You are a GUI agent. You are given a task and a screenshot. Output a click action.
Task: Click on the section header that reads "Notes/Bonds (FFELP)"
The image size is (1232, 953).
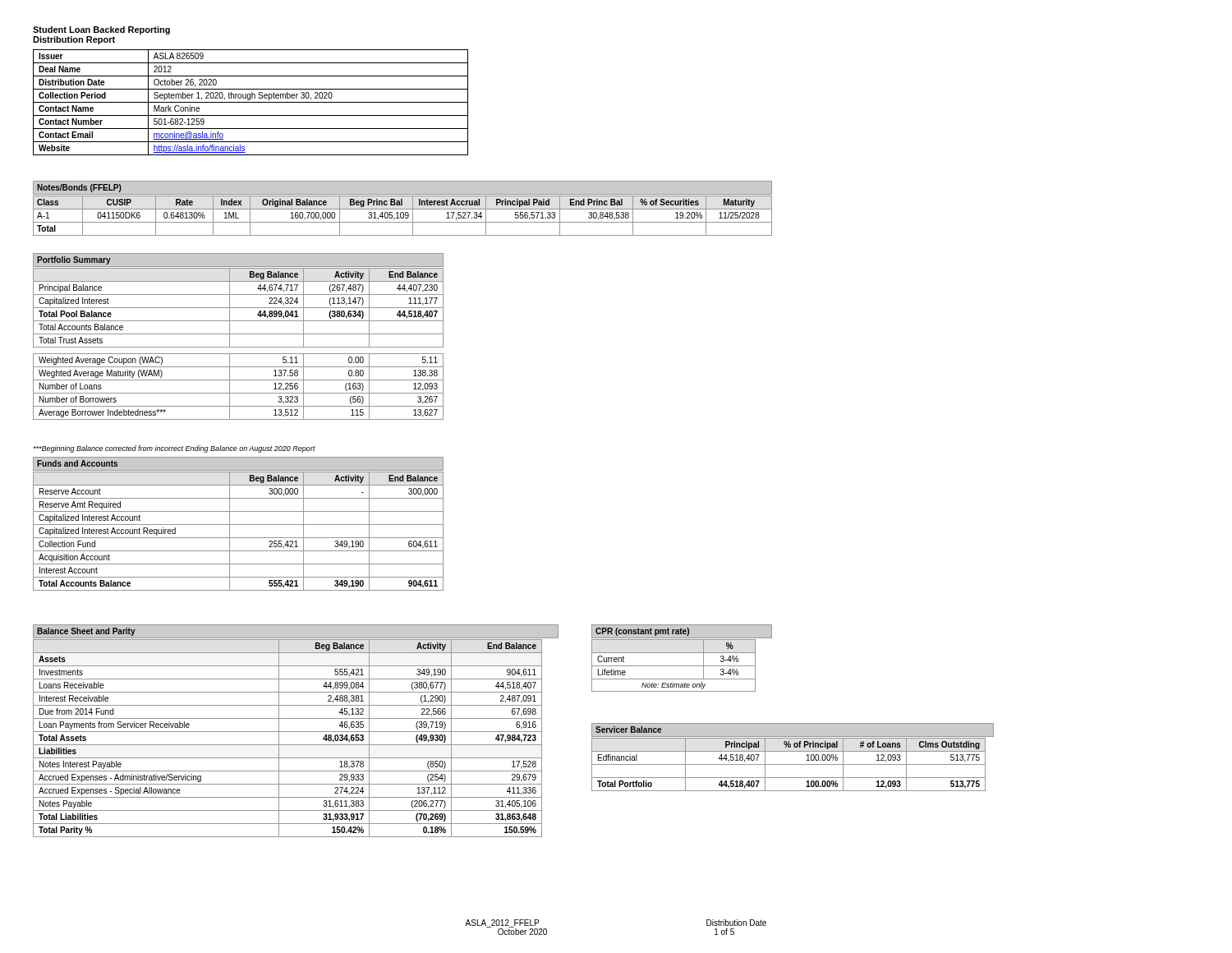tap(402, 188)
